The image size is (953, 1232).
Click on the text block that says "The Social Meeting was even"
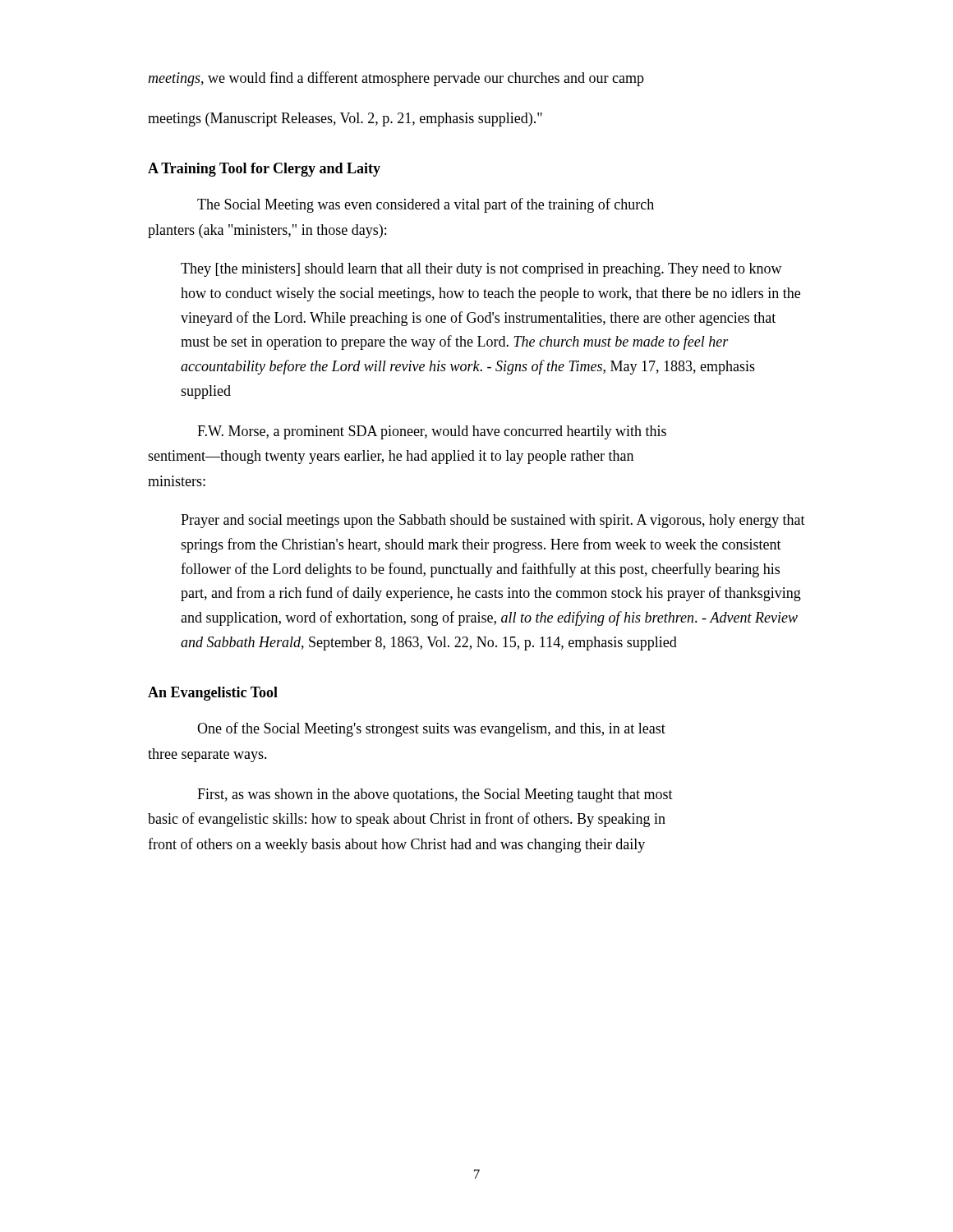426,205
